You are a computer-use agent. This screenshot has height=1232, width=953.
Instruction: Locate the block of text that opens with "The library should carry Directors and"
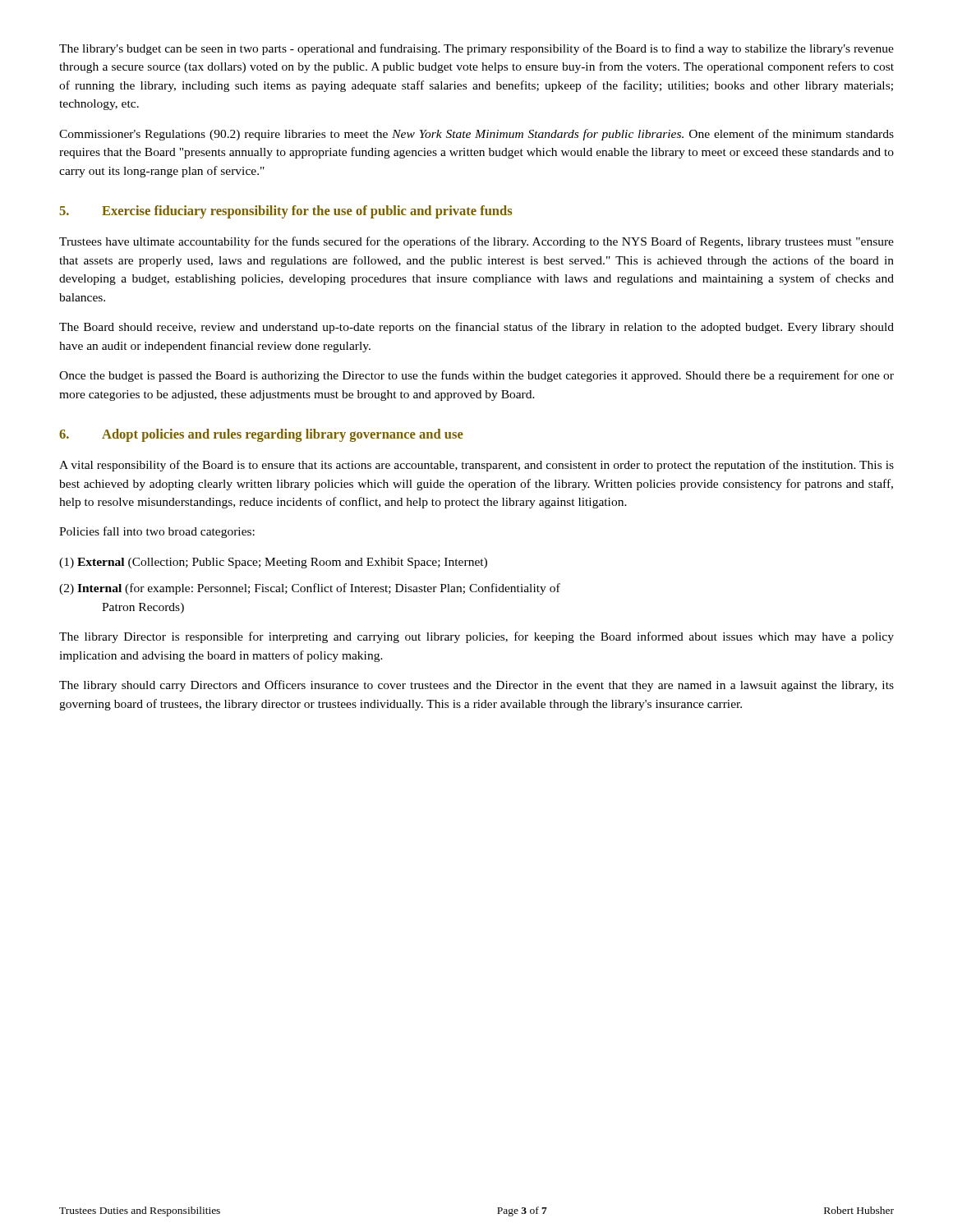pyautogui.click(x=476, y=695)
